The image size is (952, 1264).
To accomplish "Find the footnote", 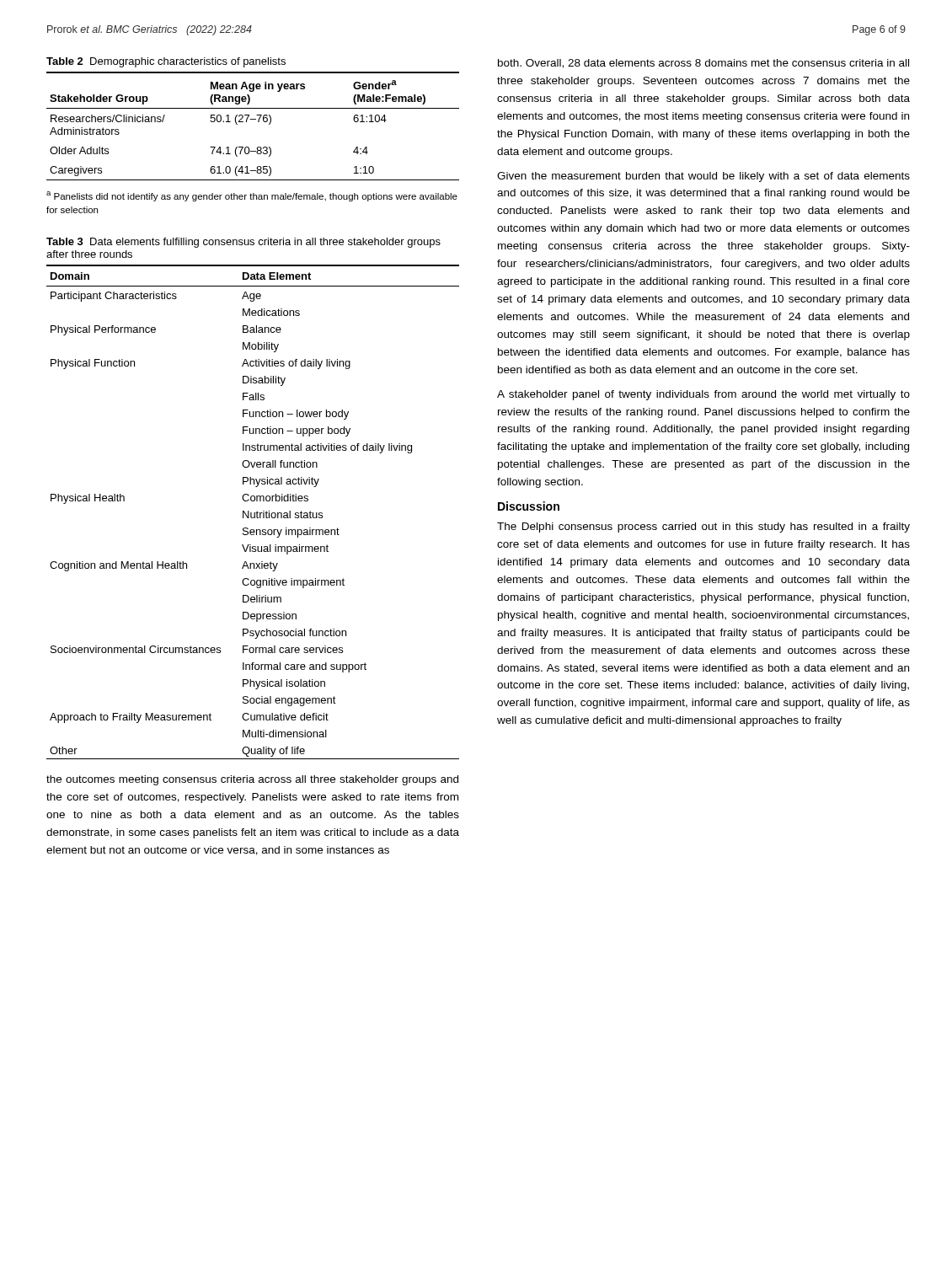I will pyautogui.click(x=252, y=202).
